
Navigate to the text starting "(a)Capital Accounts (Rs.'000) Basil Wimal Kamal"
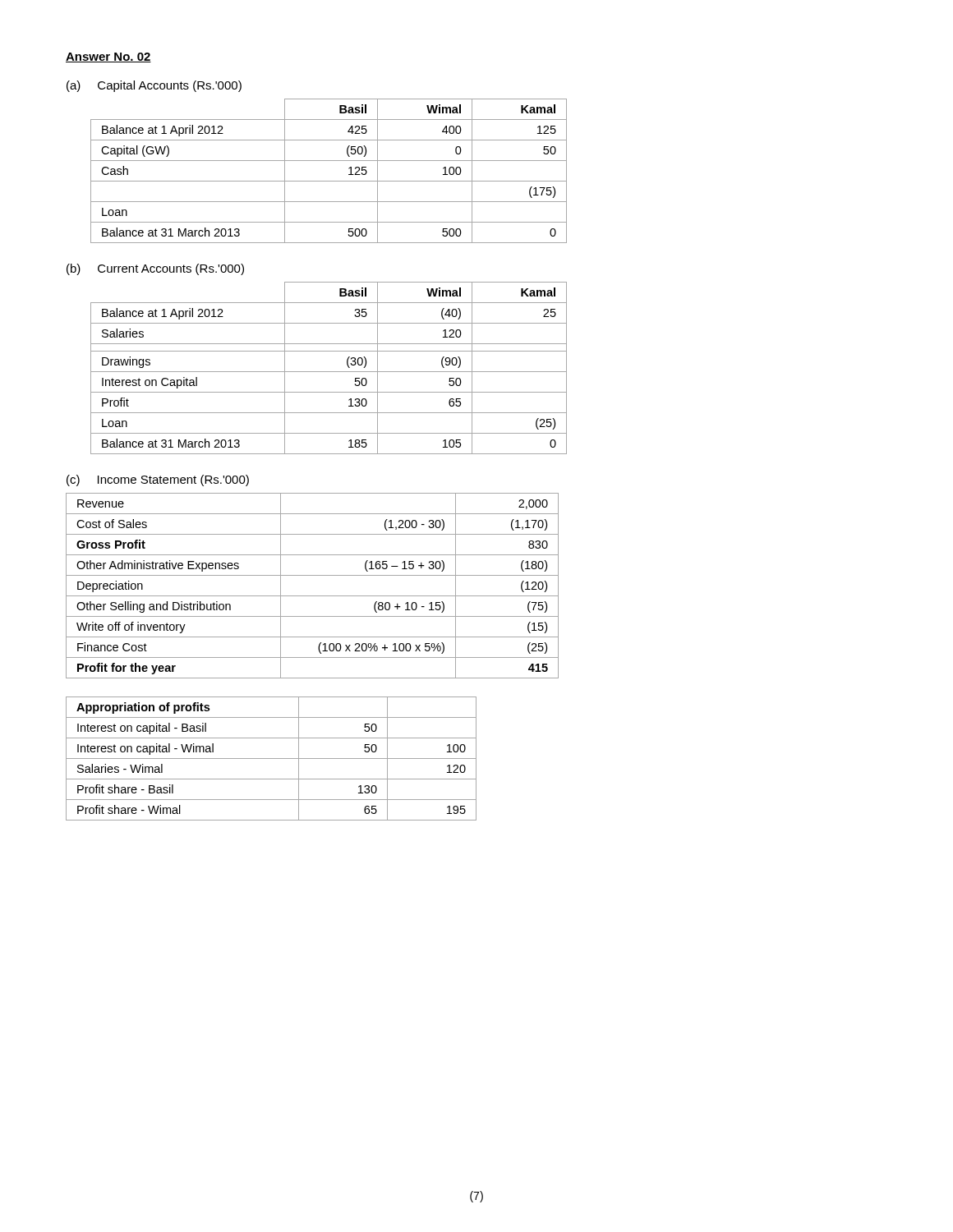[476, 161]
